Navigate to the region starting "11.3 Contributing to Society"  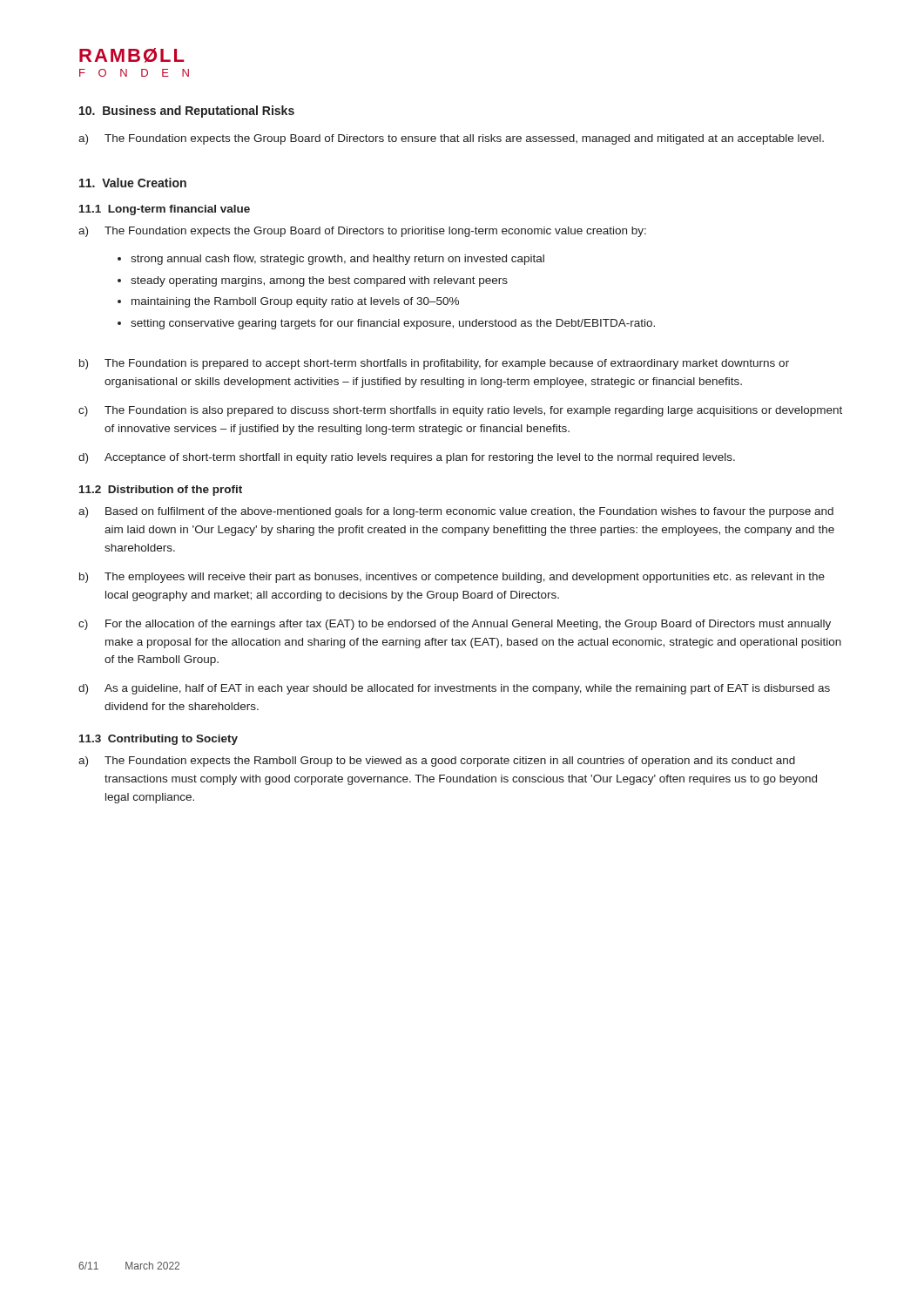tap(158, 739)
